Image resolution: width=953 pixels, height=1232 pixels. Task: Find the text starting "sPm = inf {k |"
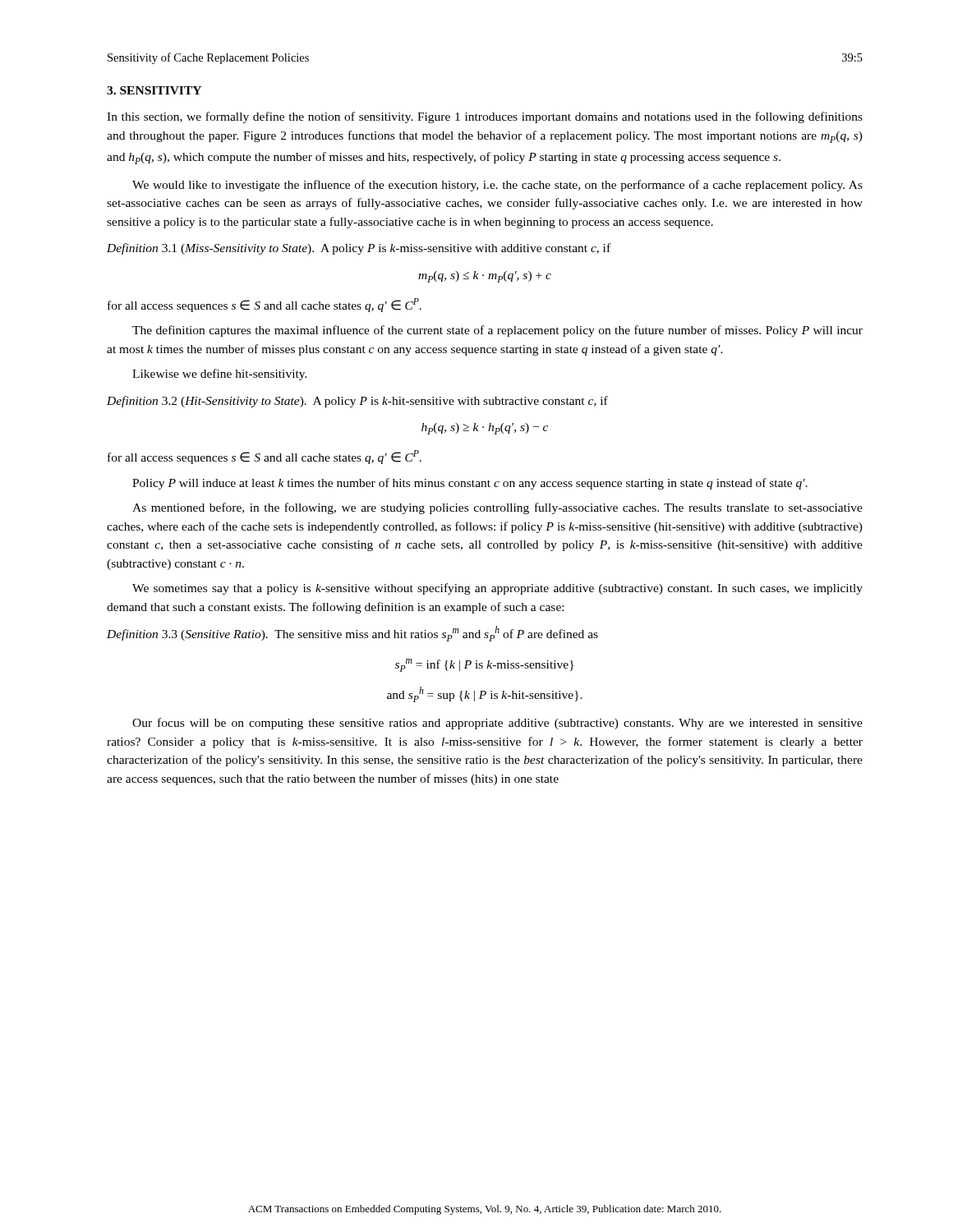coord(485,665)
